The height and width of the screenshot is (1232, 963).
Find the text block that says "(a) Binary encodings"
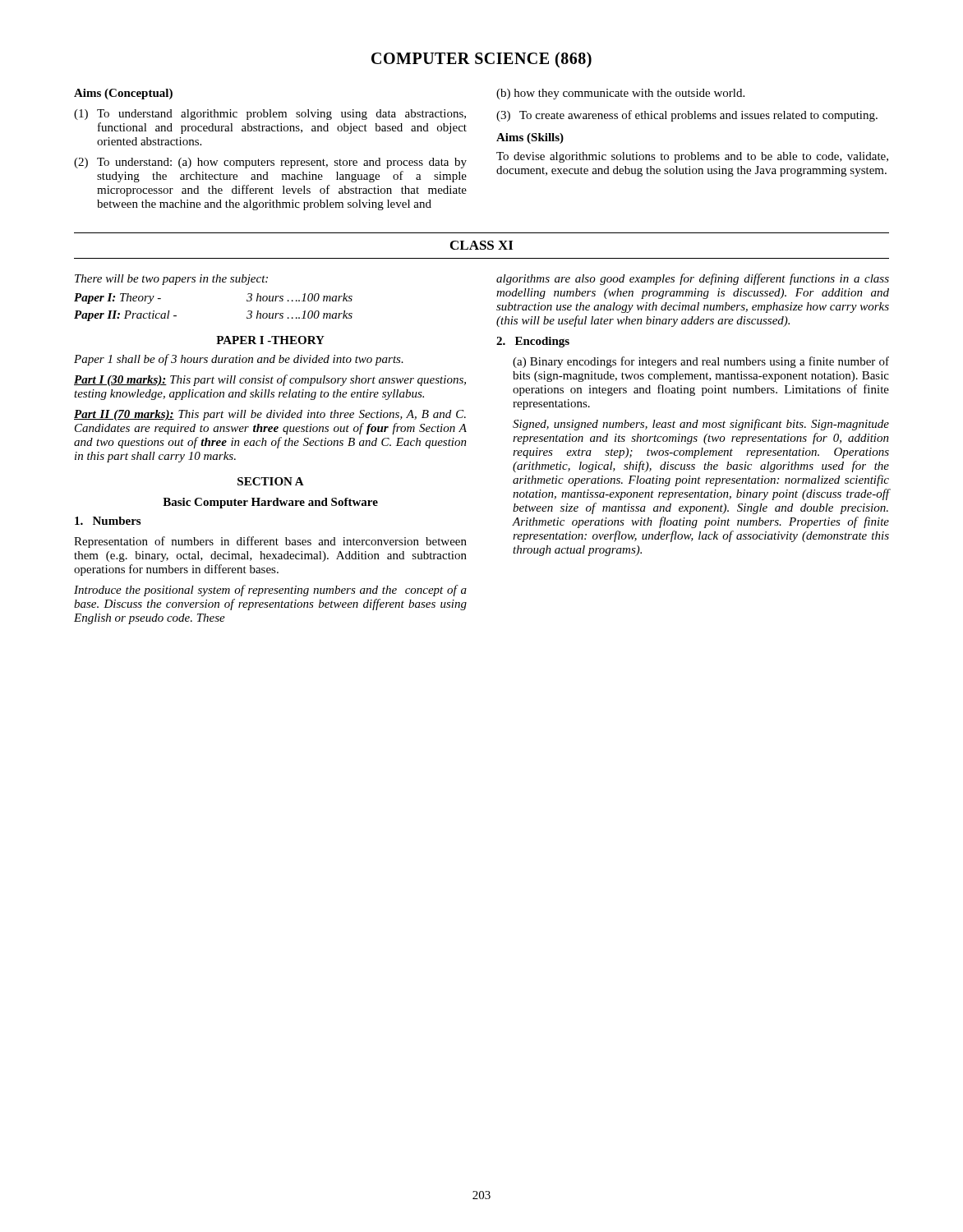701,456
